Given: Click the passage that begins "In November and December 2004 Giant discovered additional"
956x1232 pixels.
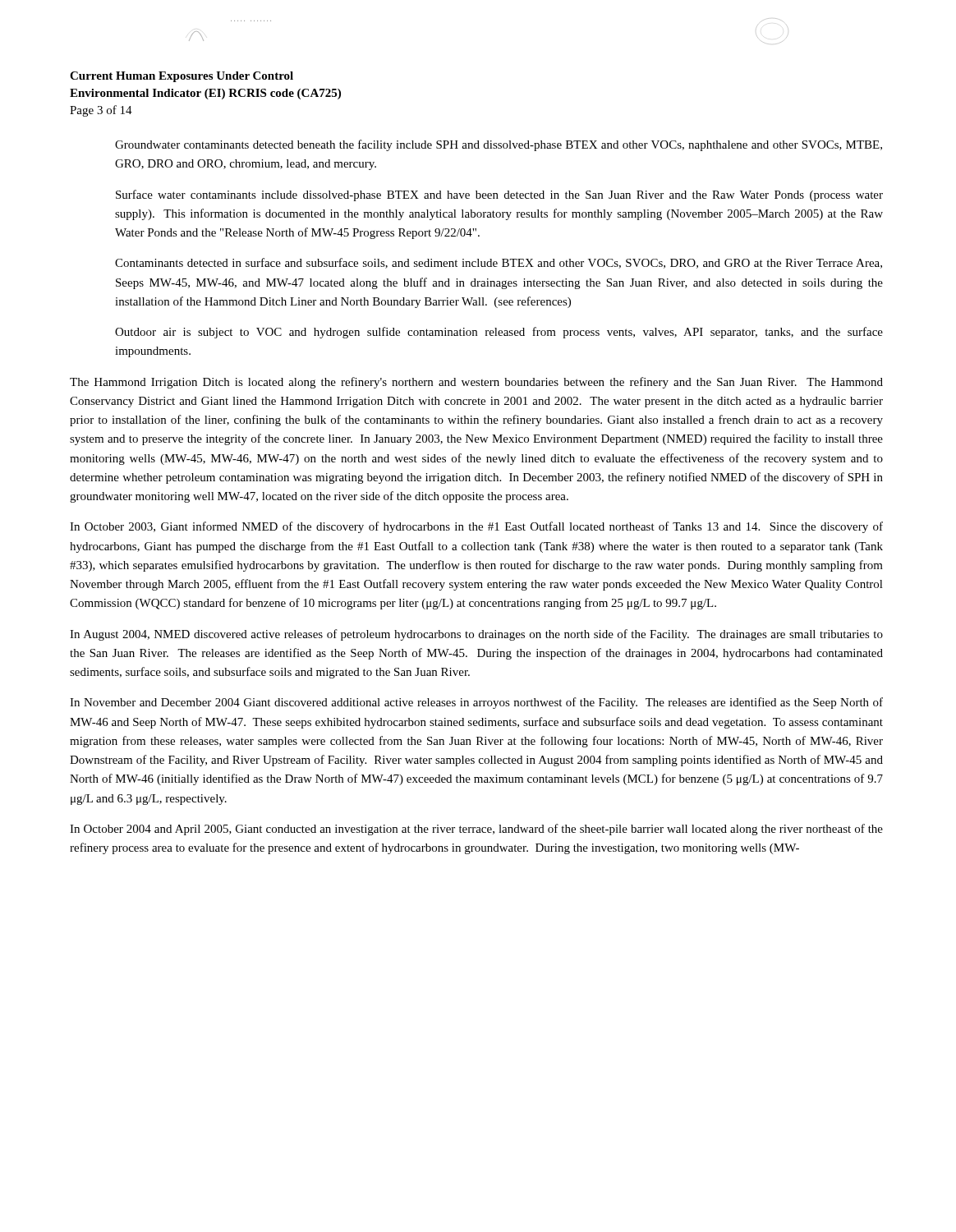Looking at the screenshot, I should click(x=476, y=750).
